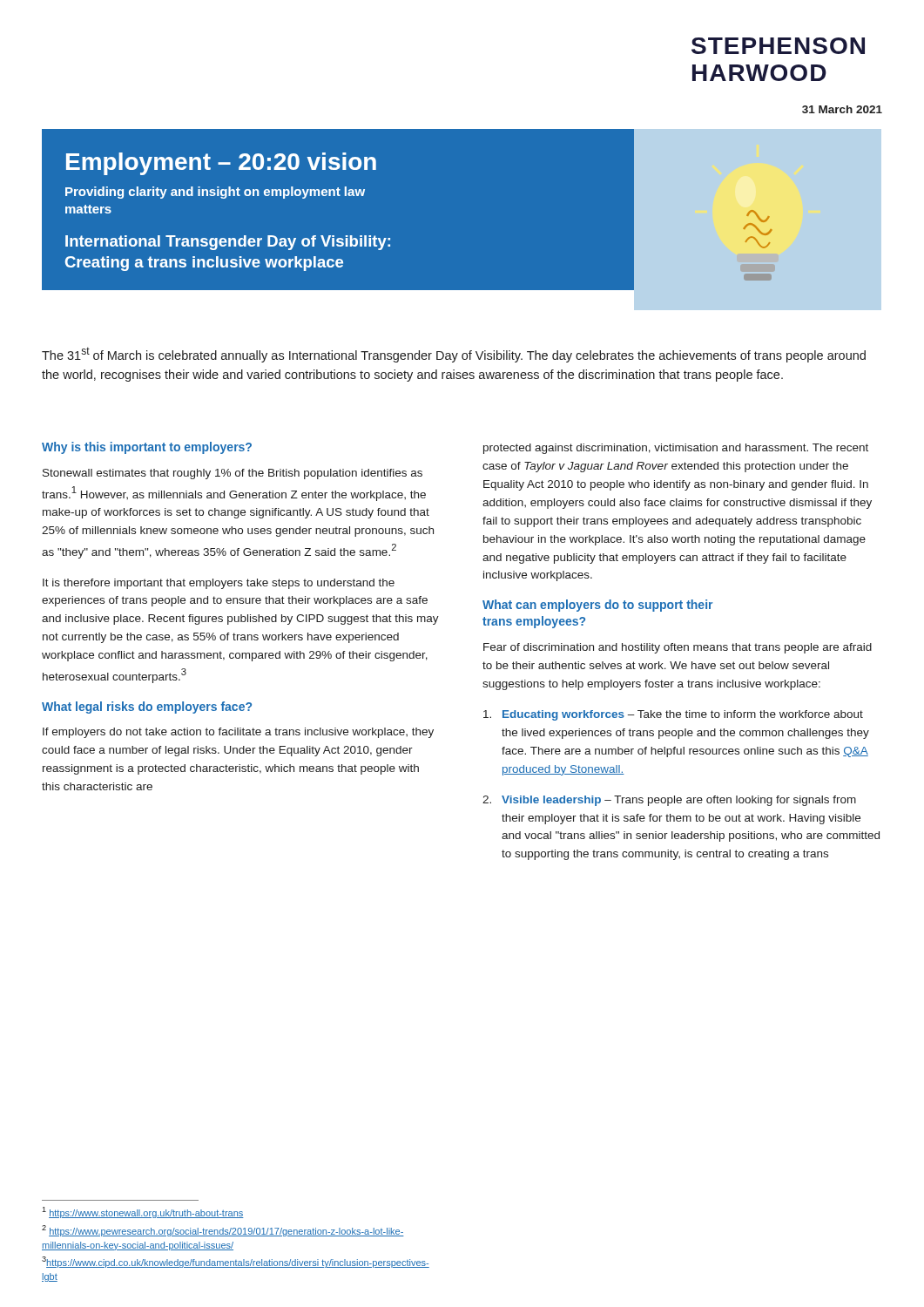Viewport: 924px width, 1307px height.
Task: Locate the text block that reads "Fear of discrimination and hostility often"
Action: [677, 665]
